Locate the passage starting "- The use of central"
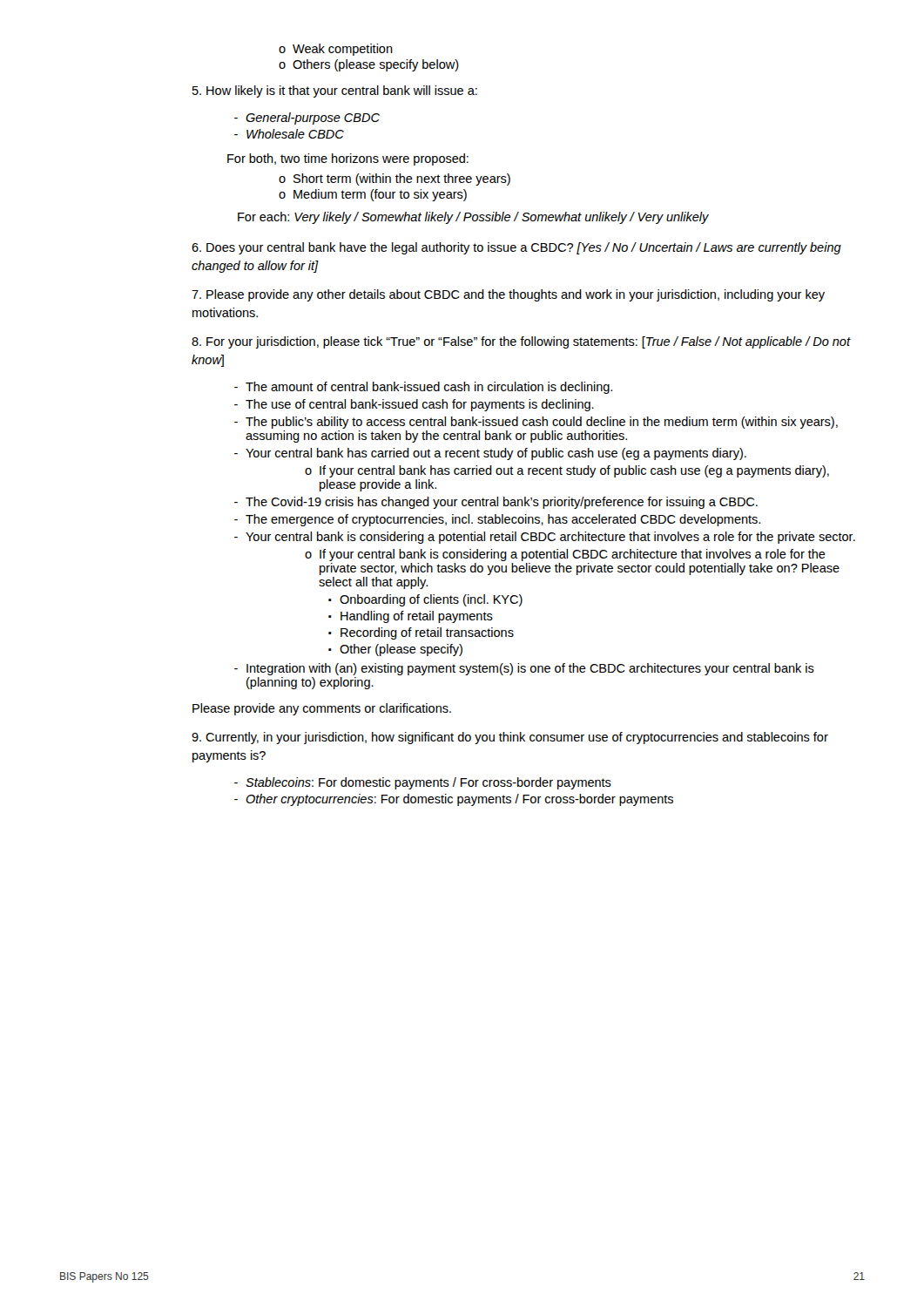924x1307 pixels. pyautogui.click(x=546, y=404)
